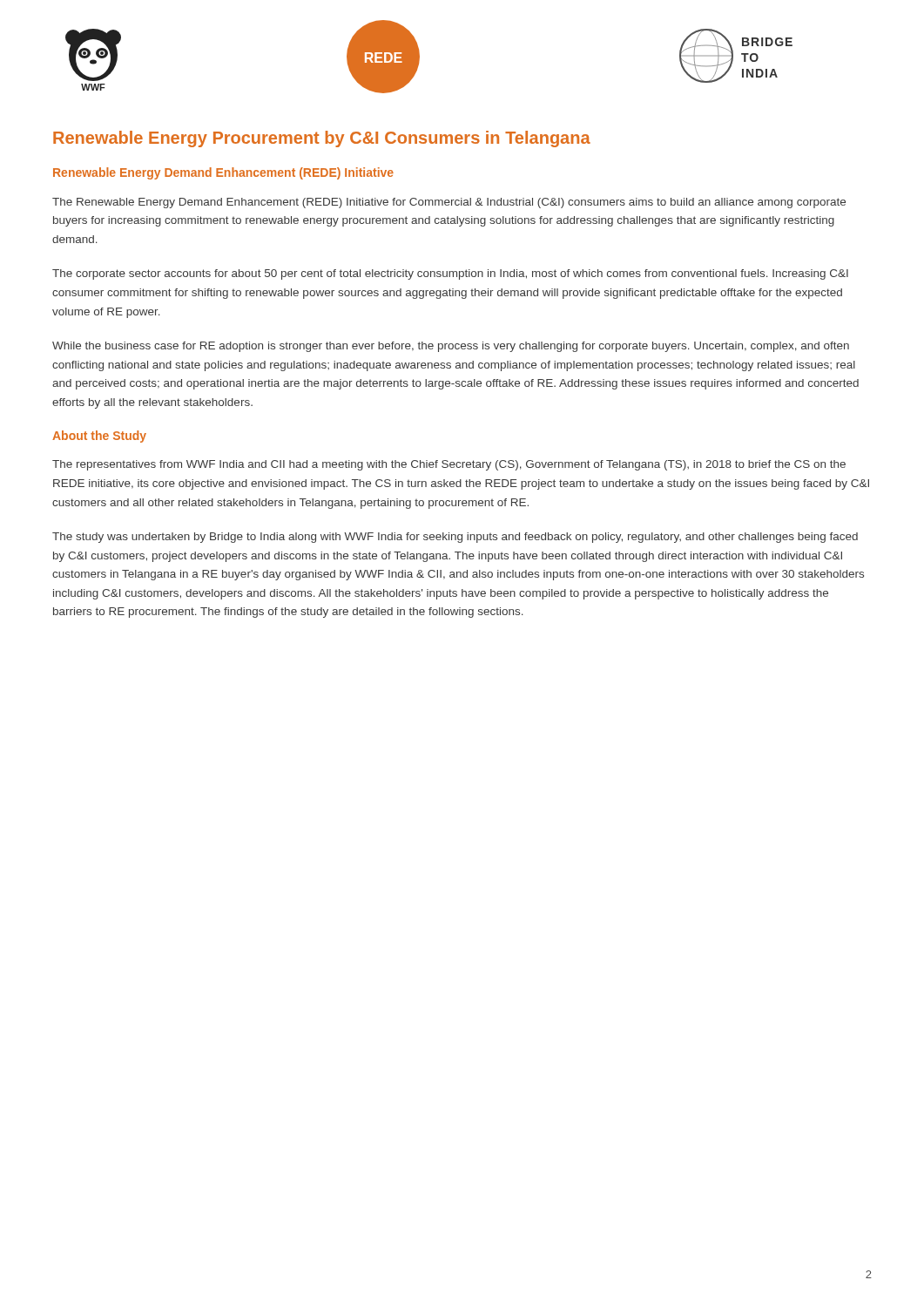The image size is (924, 1307).
Task: Find the block on this page that starts "The Renewable Energy Demand"
Action: tap(462, 220)
